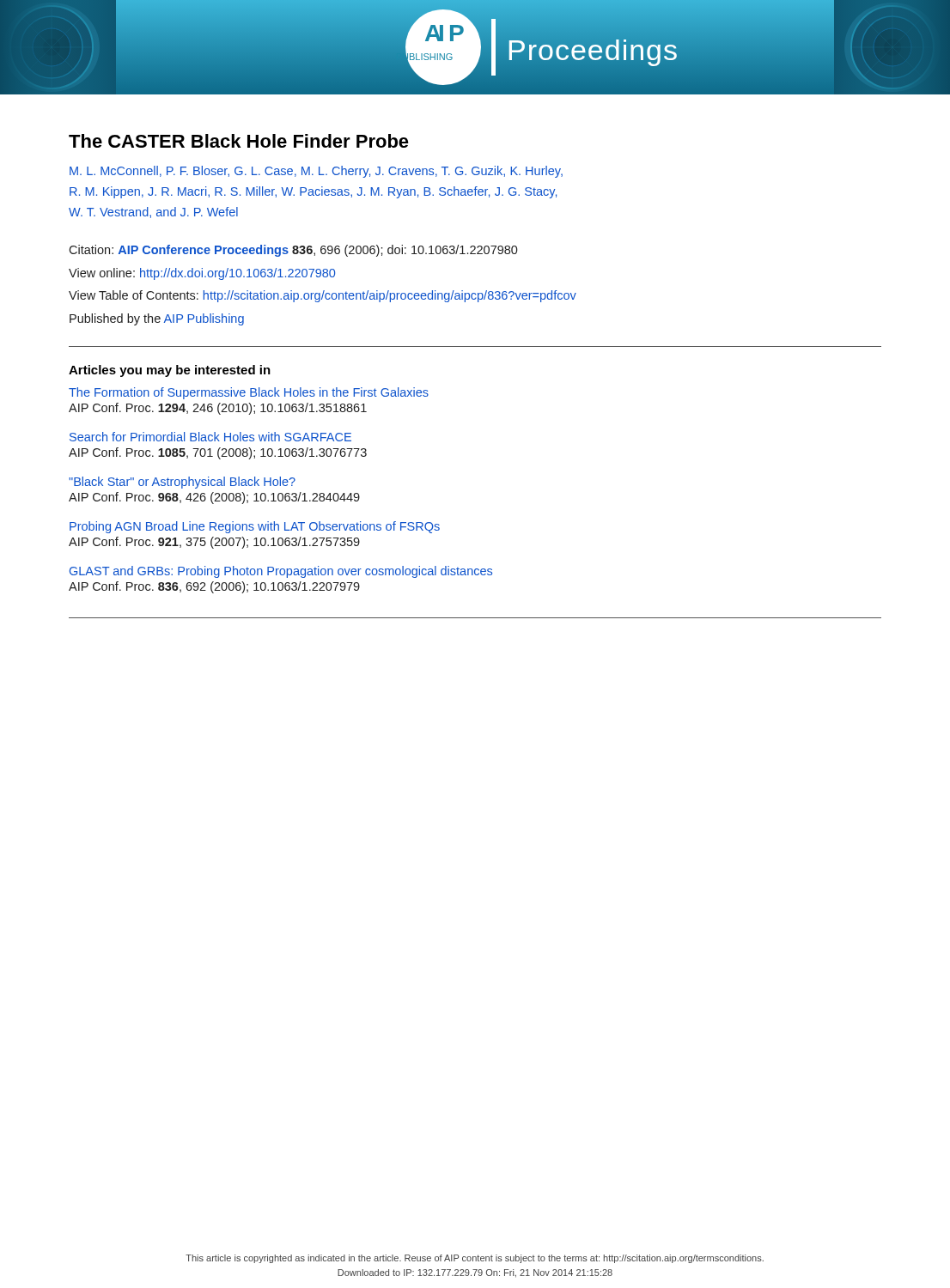The image size is (950, 1288).
Task: Locate the title that opens with "The CASTER Black Hole"
Action: (239, 141)
